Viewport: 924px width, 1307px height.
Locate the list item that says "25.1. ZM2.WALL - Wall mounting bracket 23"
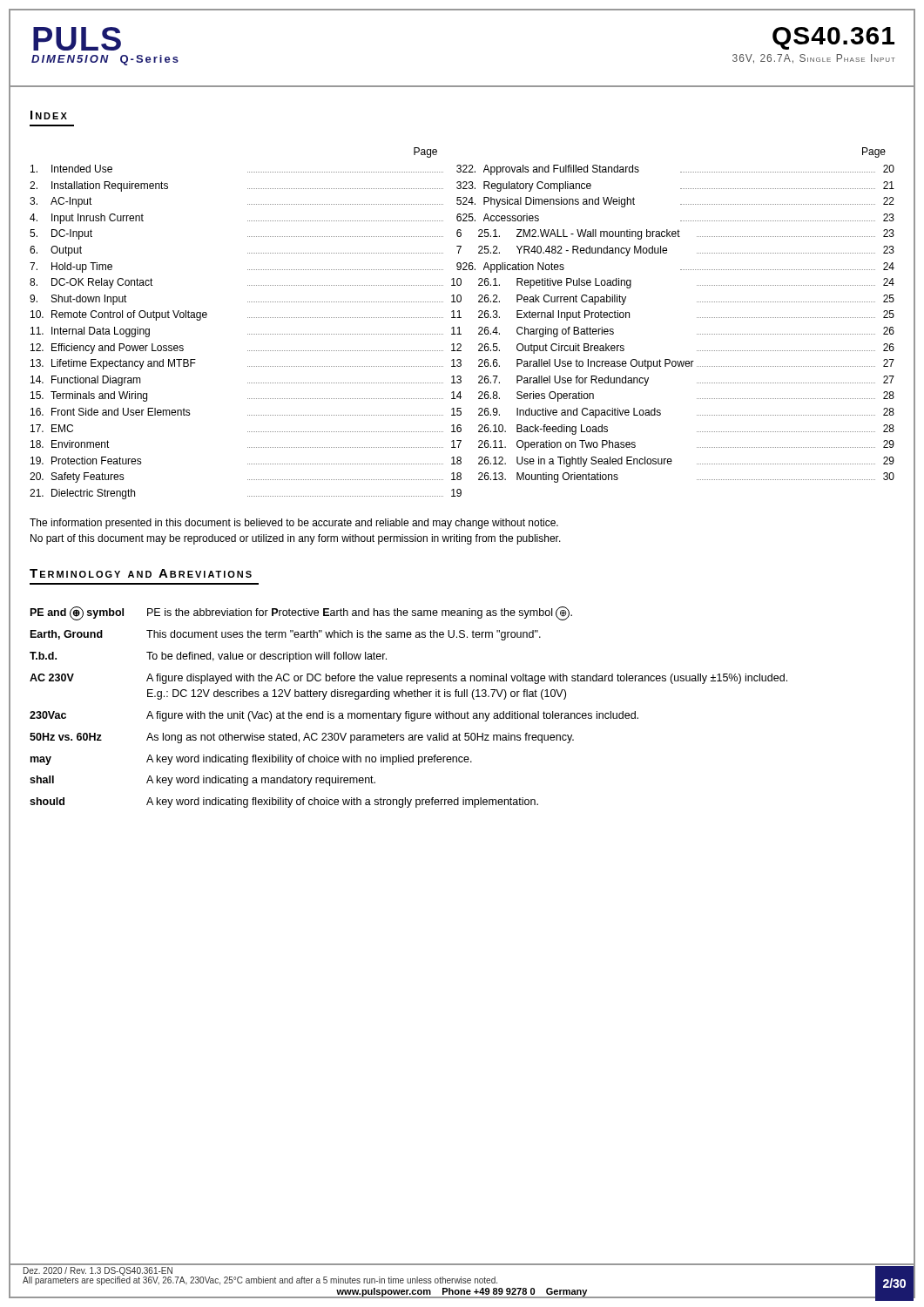coord(686,234)
